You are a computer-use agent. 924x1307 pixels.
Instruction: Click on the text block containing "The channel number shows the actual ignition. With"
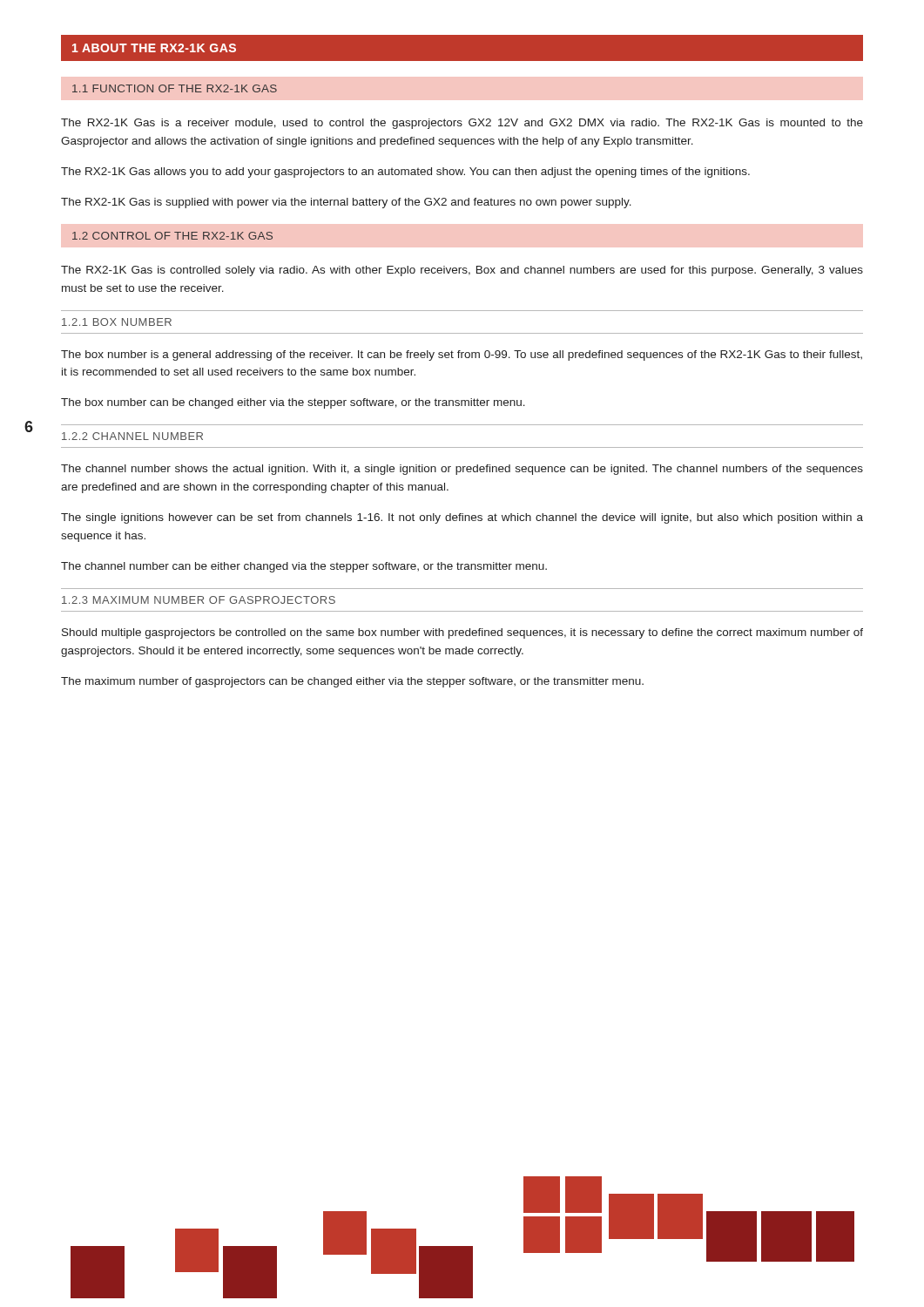[x=462, y=478]
